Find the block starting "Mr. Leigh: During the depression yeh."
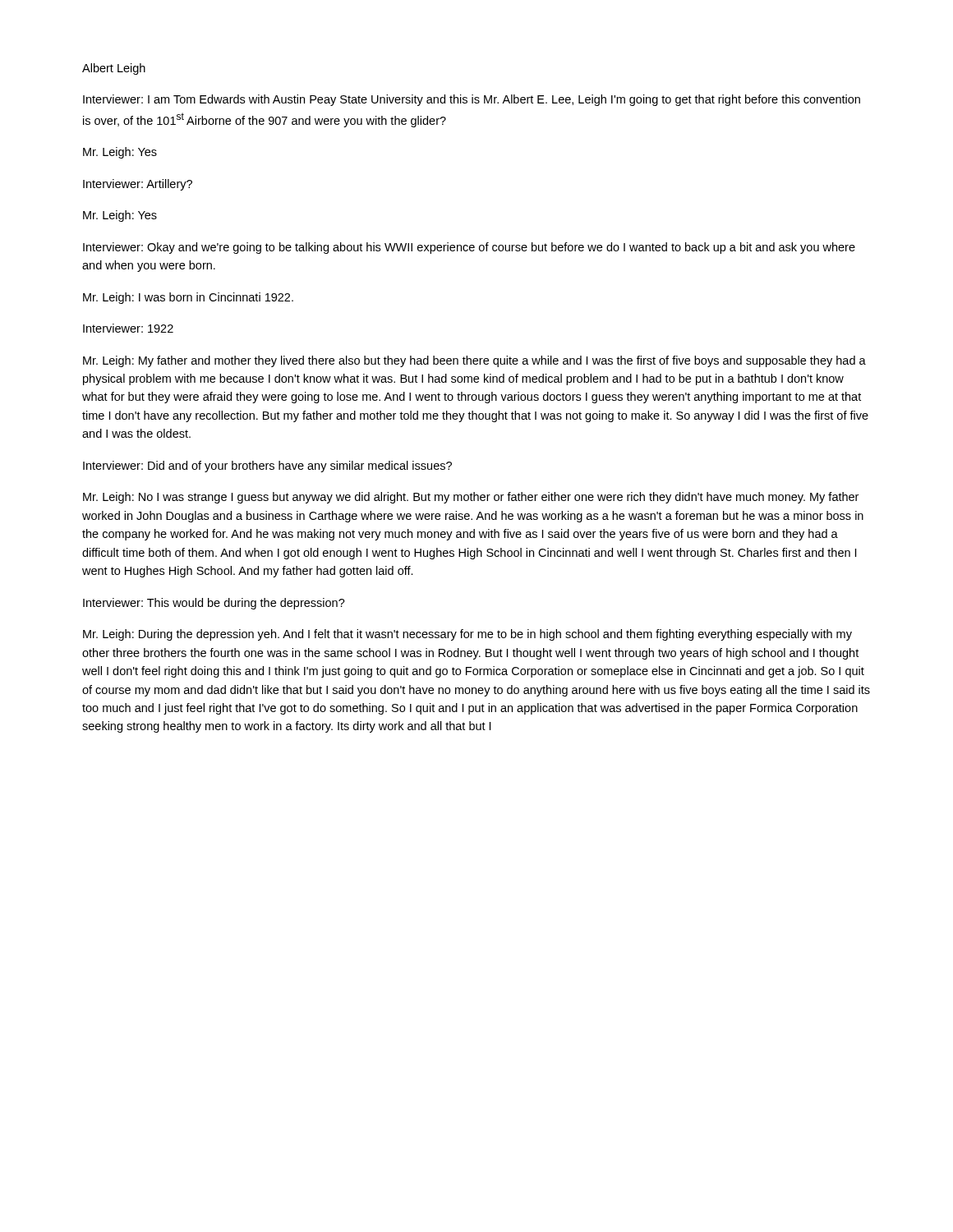953x1232 pixels. pyautogui.click(x=476, y=680)
